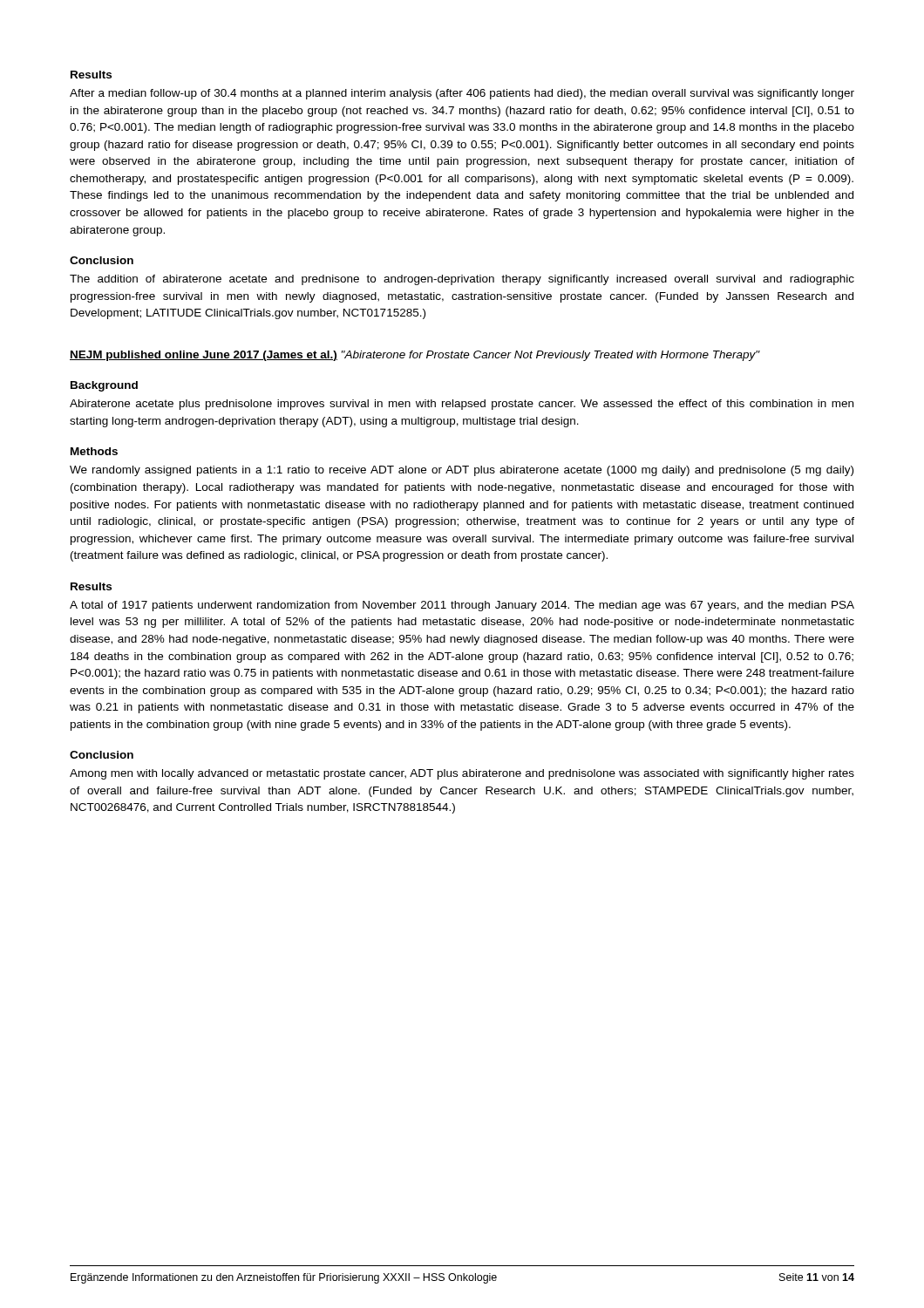This screenshot has width=924, height=1308.
Task: Point to the element starting "After a median follow-up"
Action: tap(462, 161)
